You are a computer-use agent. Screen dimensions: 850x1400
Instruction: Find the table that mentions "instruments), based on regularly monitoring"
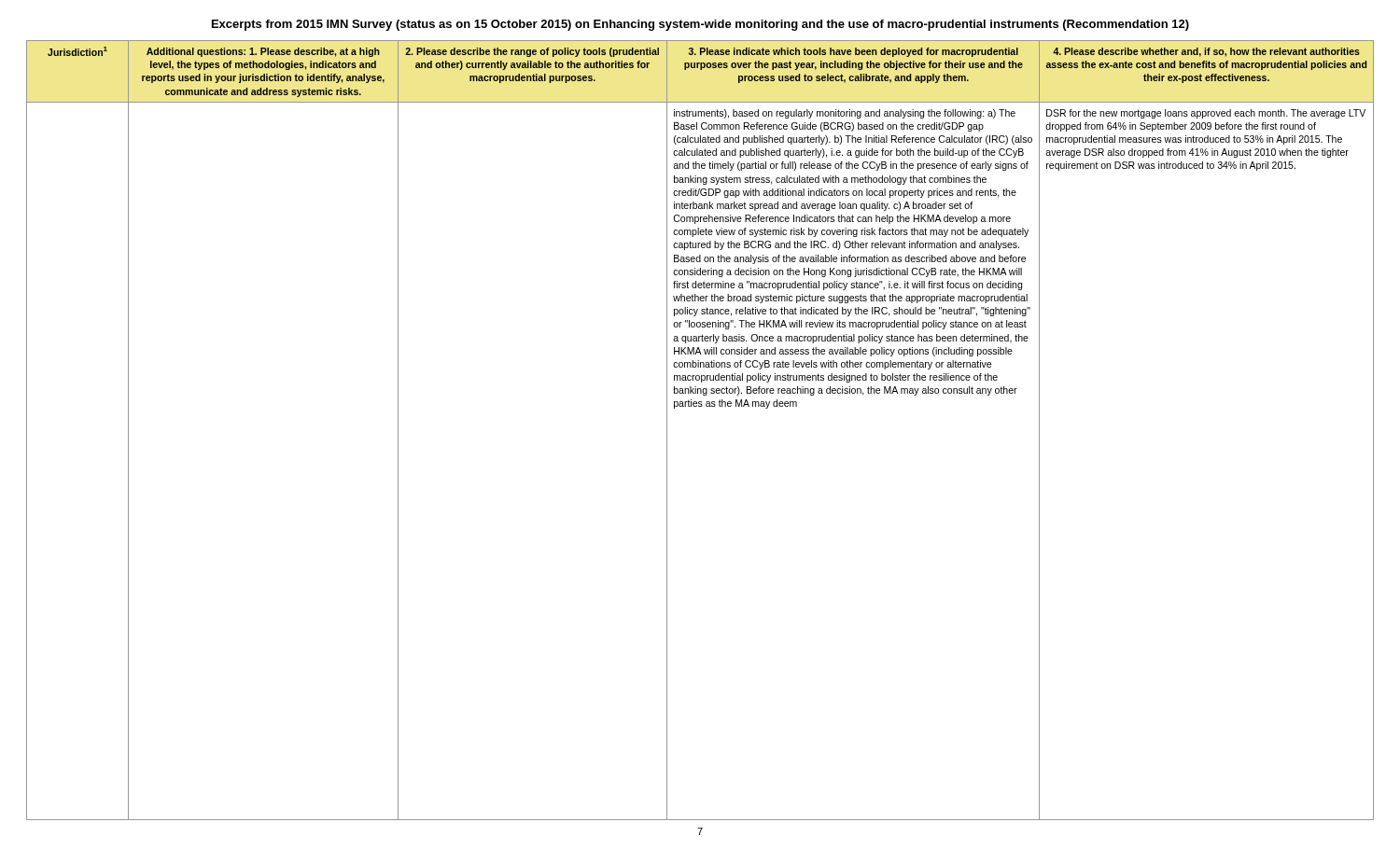700,430
